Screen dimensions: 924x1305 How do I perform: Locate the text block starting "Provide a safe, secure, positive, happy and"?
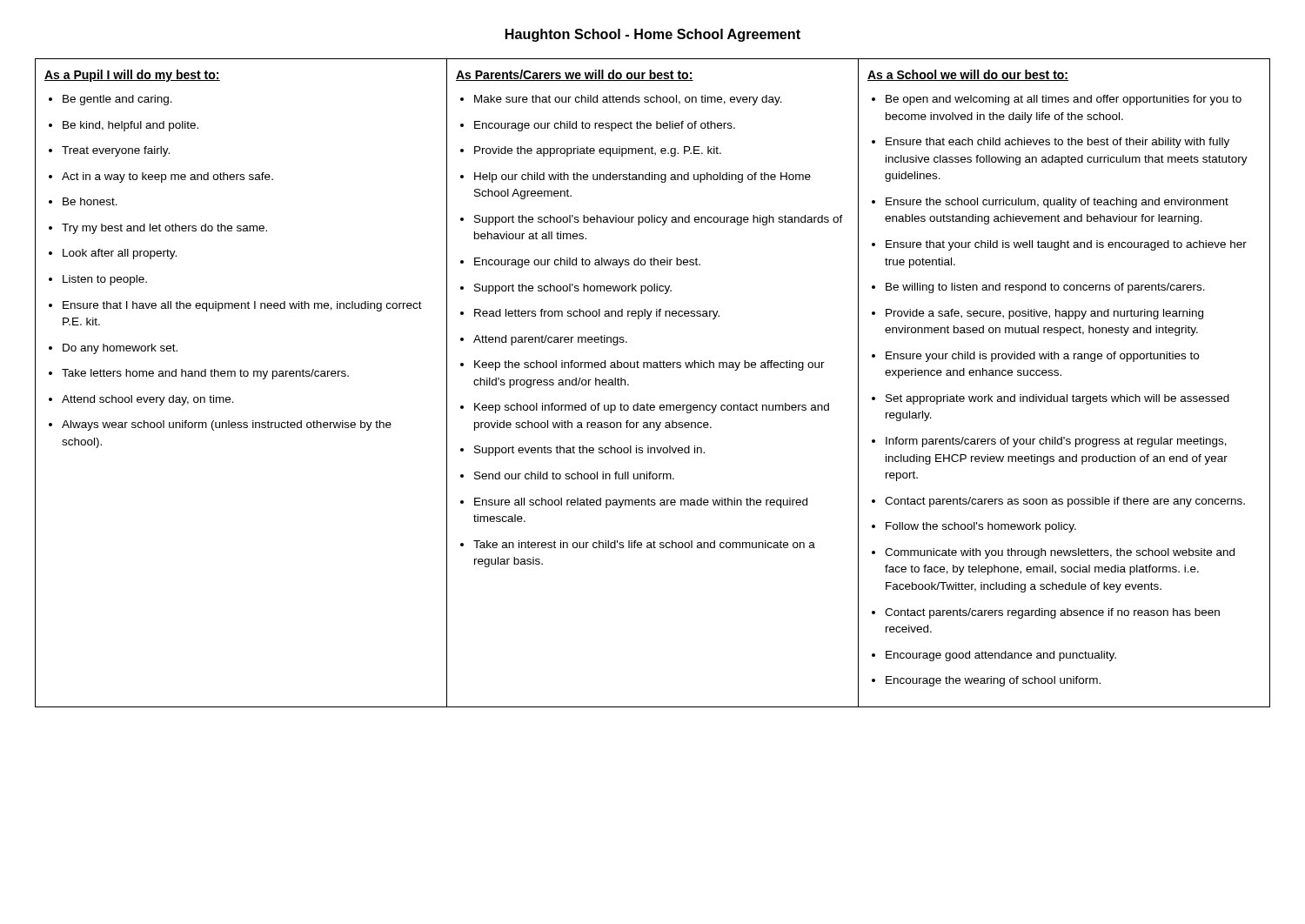coord(1044,321)
